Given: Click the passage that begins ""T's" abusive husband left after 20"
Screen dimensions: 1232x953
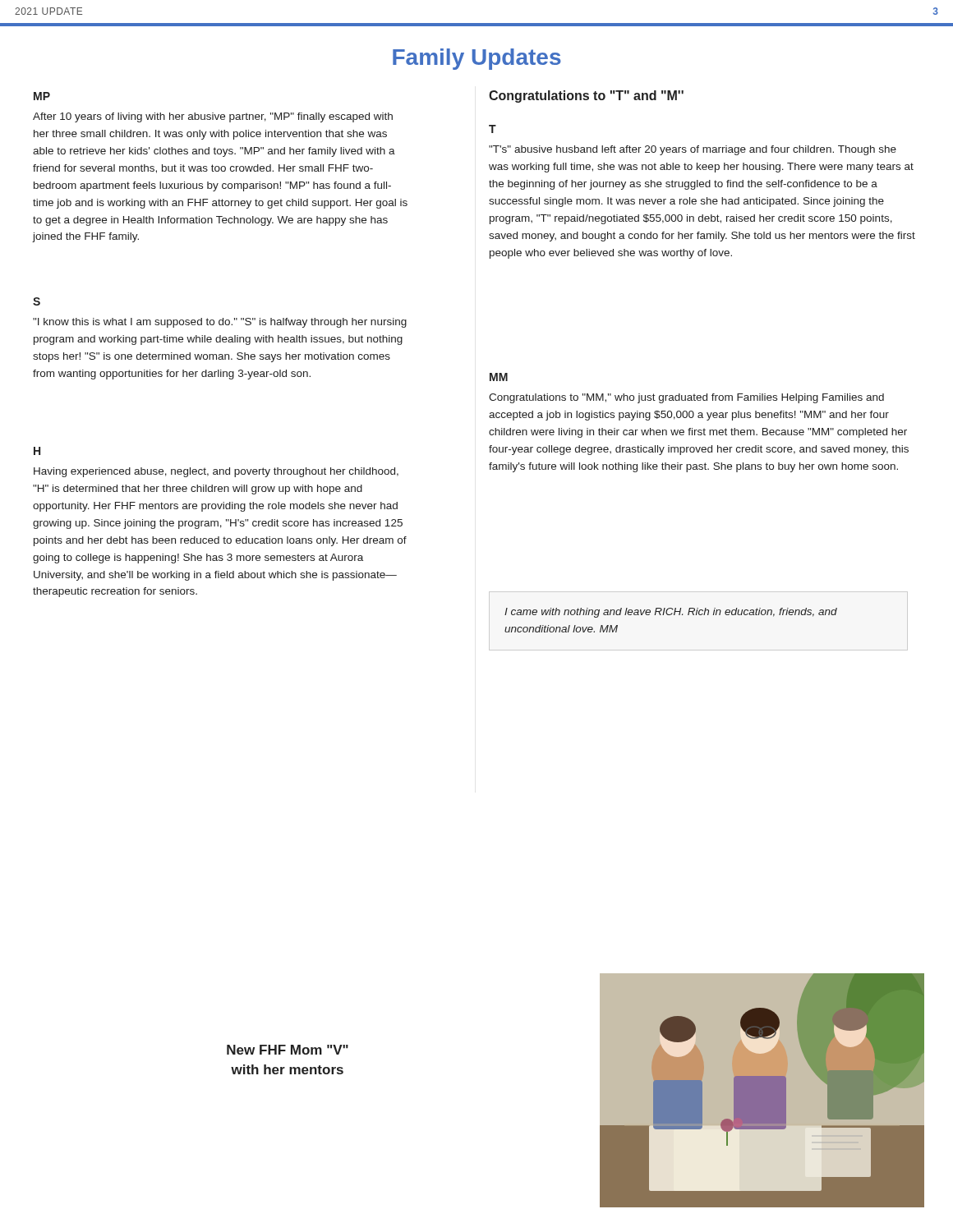Looking at the screenshot, I should (702, 201).
